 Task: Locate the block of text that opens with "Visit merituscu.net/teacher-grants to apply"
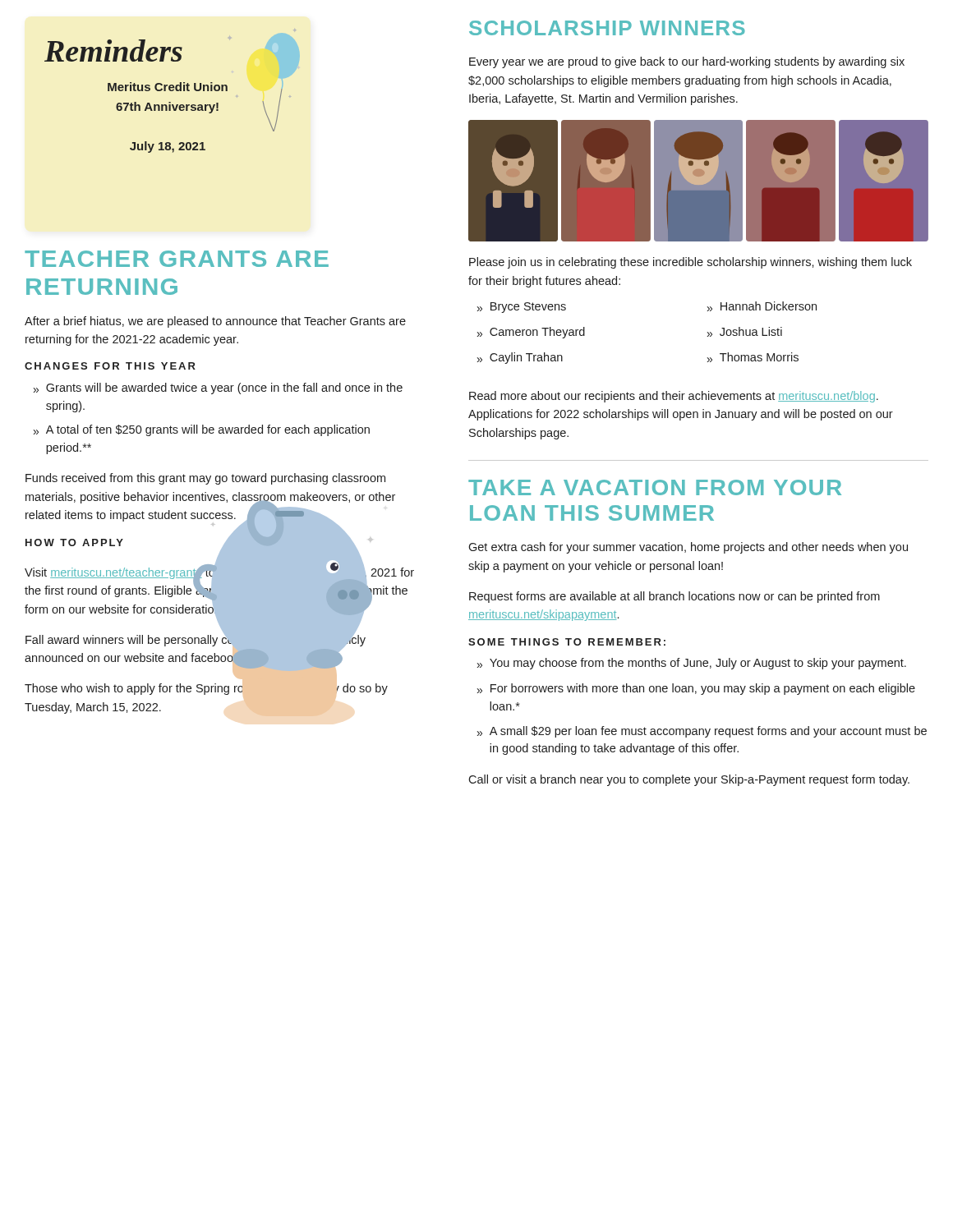pos(222,640)
